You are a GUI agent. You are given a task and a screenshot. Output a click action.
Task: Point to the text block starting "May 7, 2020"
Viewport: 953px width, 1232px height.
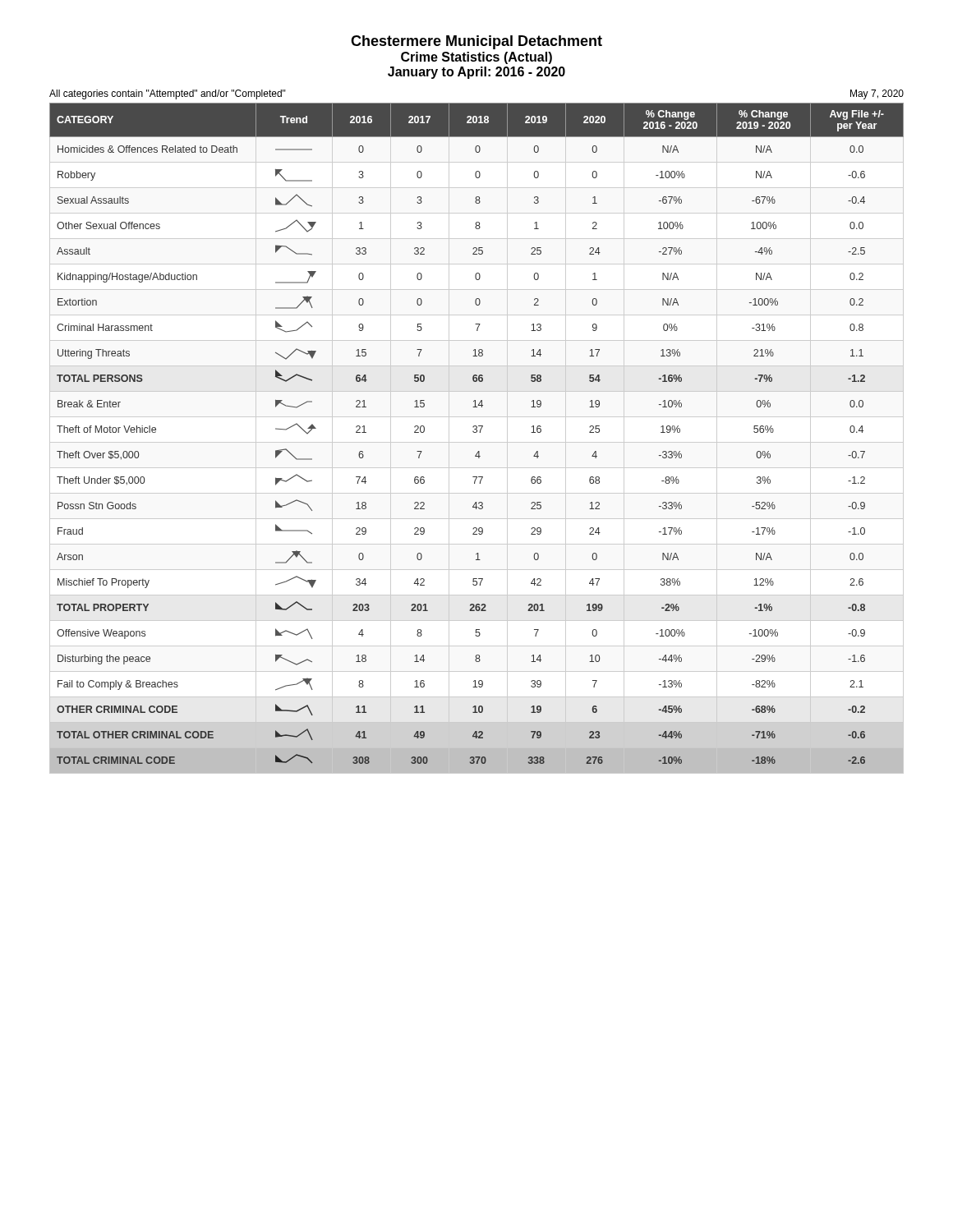click(x=877, y=94)
